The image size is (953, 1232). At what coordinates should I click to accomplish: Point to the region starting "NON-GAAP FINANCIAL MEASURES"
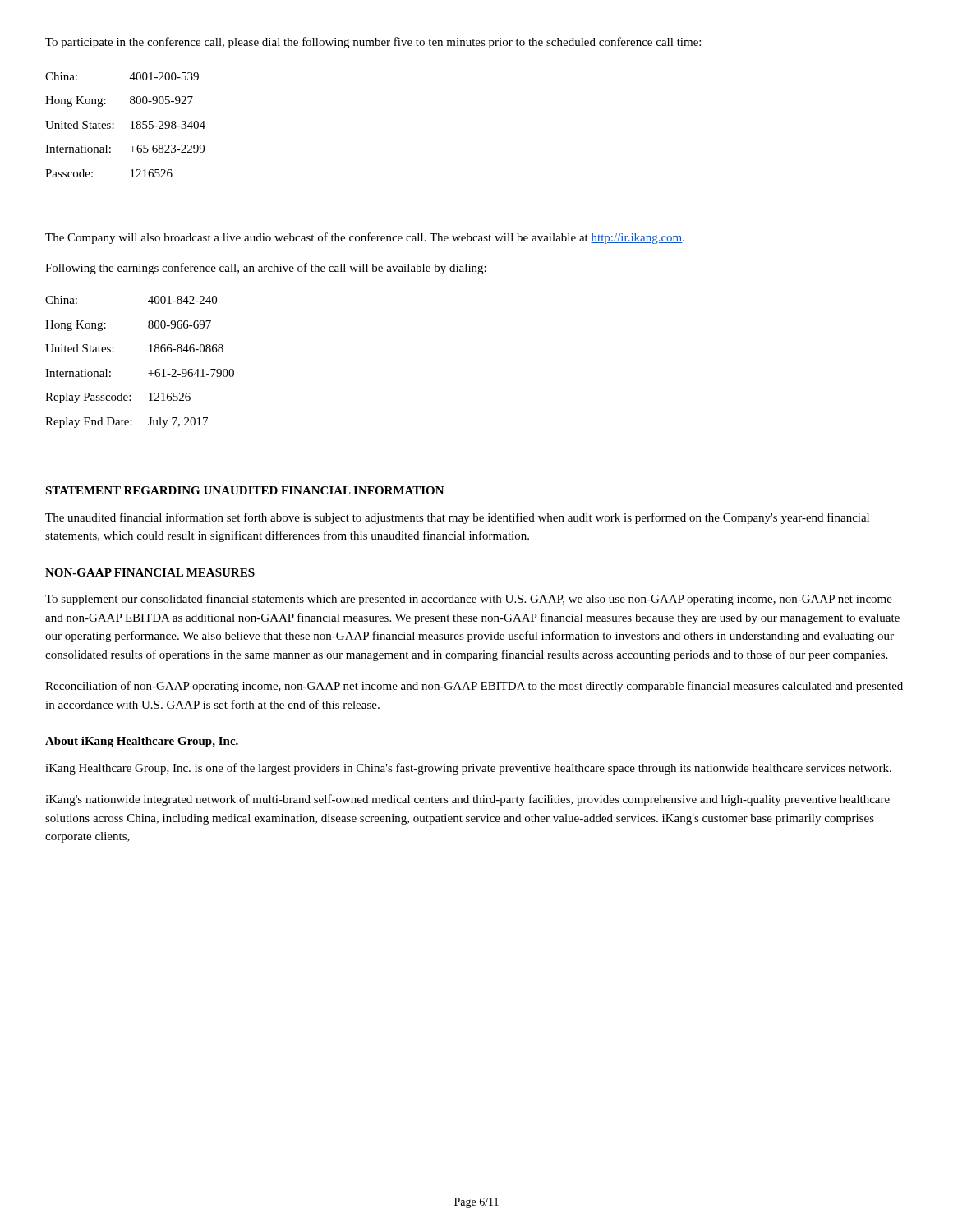(150, 572)
